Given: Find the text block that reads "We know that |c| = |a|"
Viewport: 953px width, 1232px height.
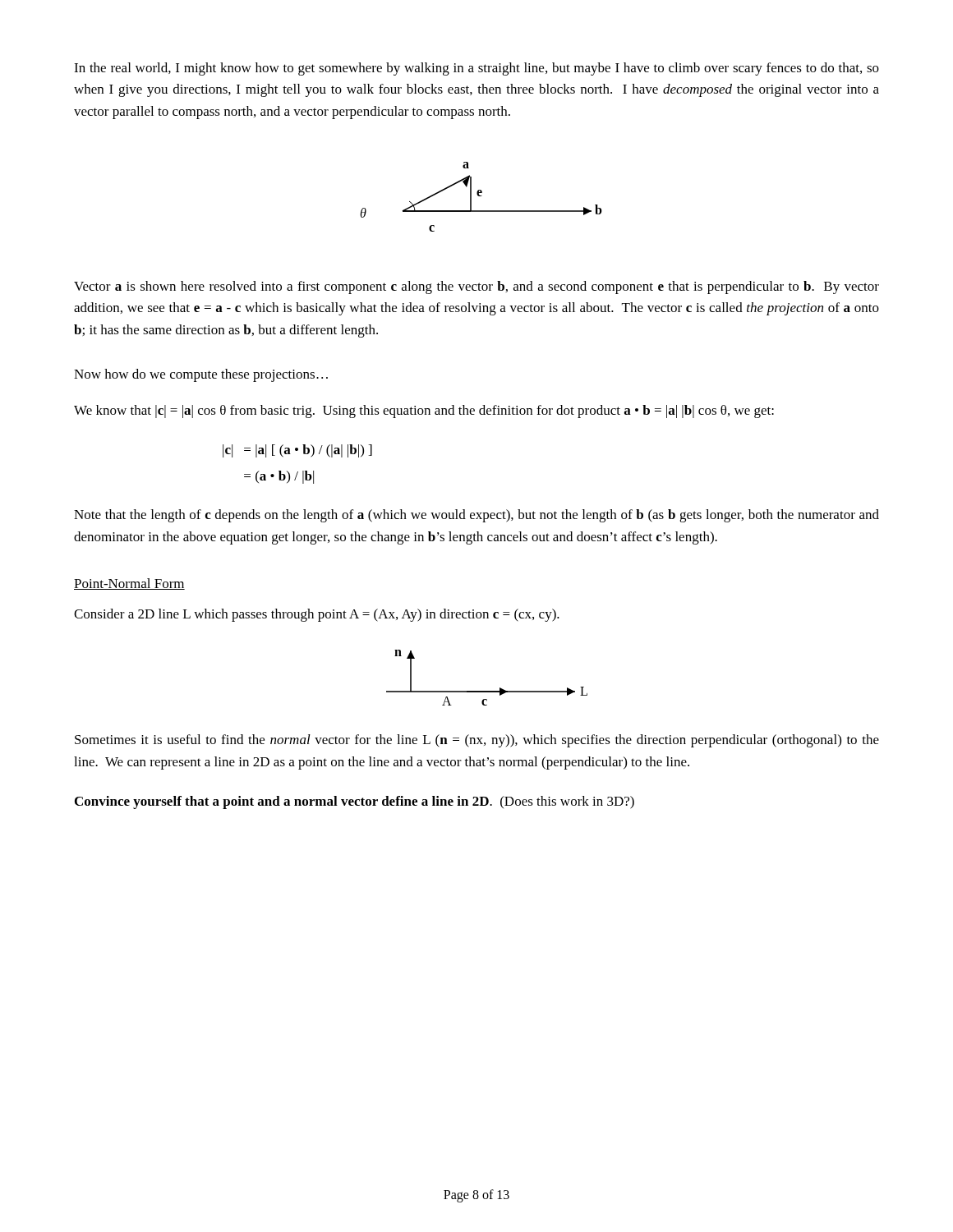Looking at the screenshot, I should tap(424, 411).
